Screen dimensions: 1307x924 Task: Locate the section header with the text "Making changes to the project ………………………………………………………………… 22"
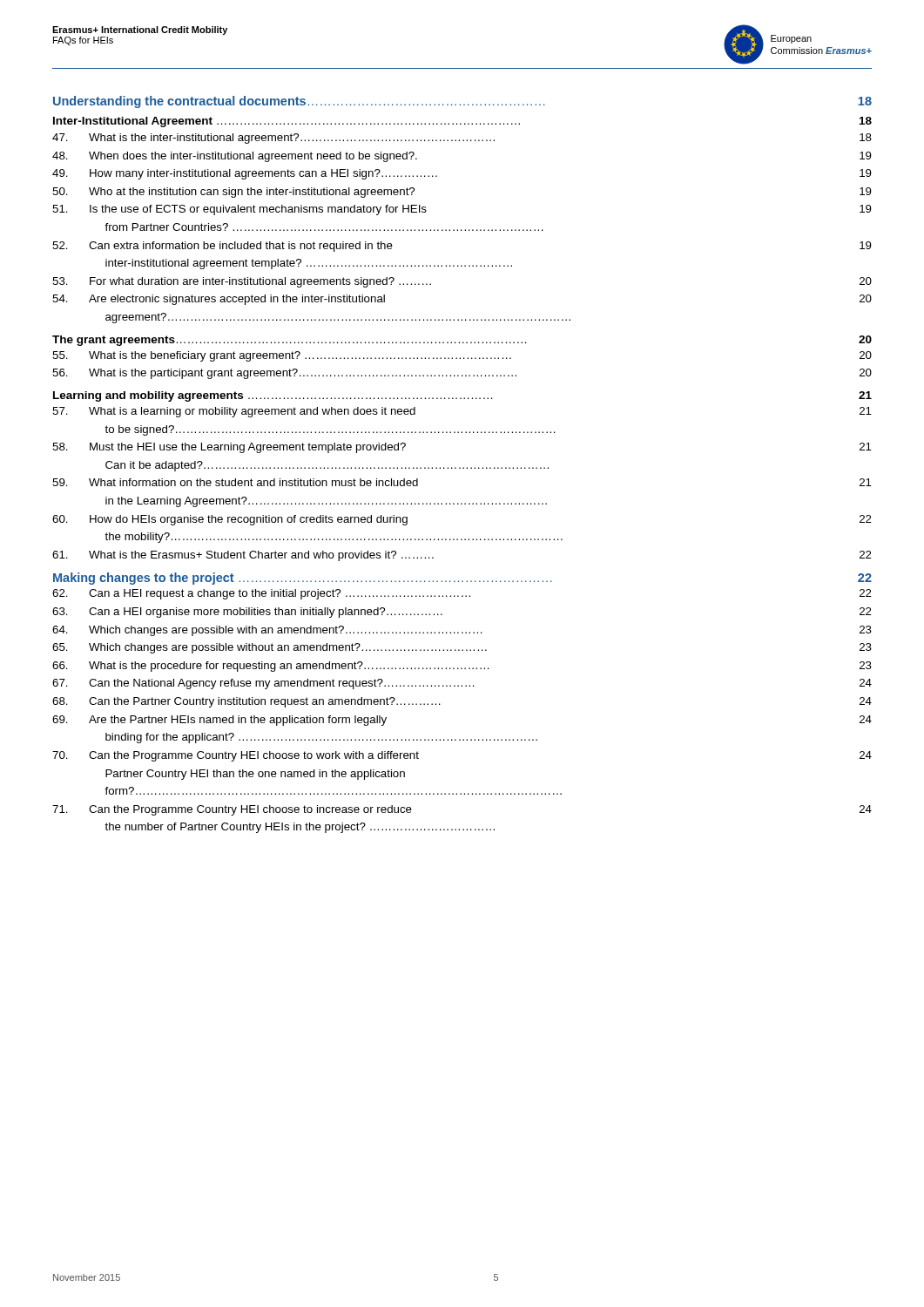point(462,578)
